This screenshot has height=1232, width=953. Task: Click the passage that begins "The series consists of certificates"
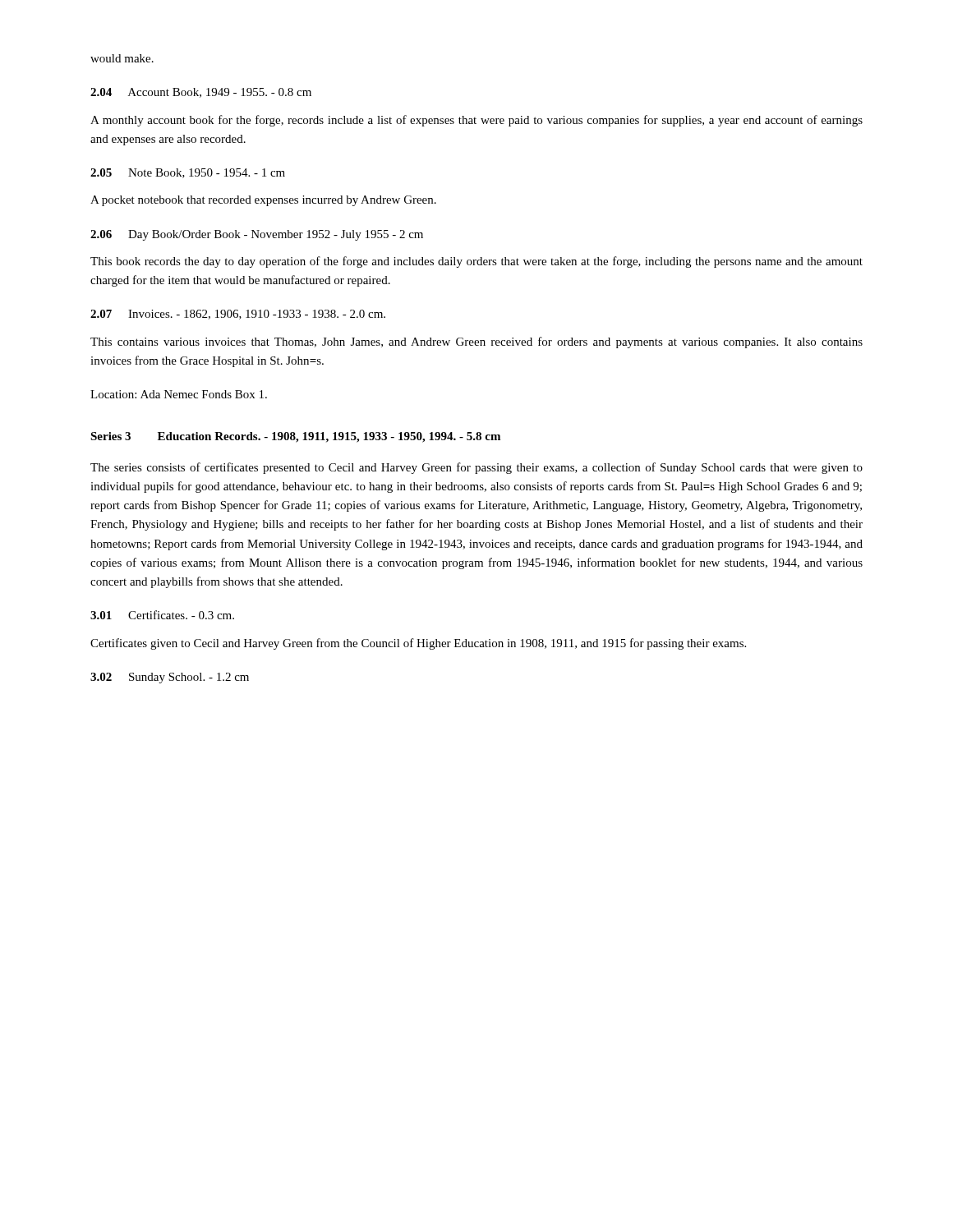click(476, 524)
